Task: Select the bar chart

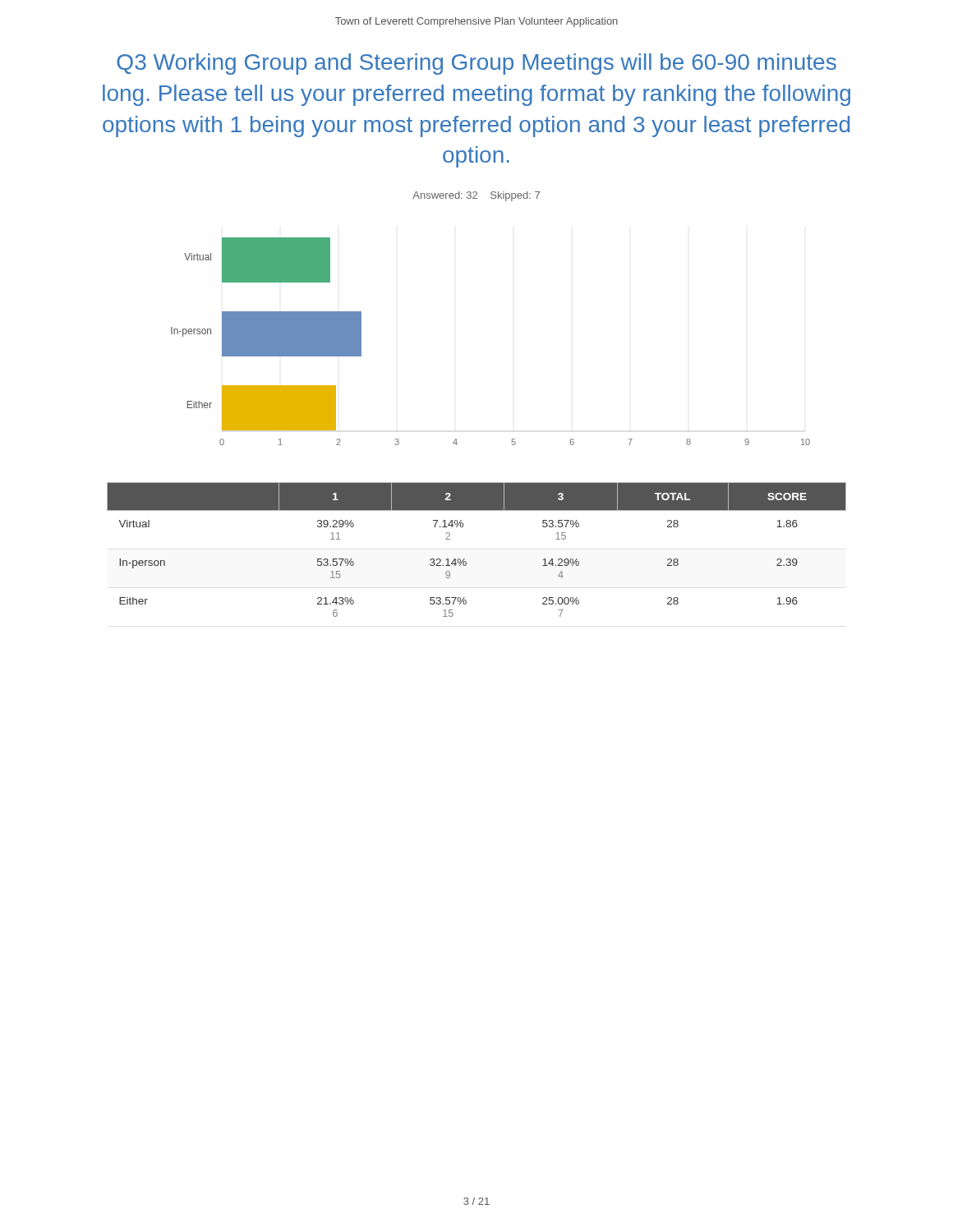Action: point(476,334)
